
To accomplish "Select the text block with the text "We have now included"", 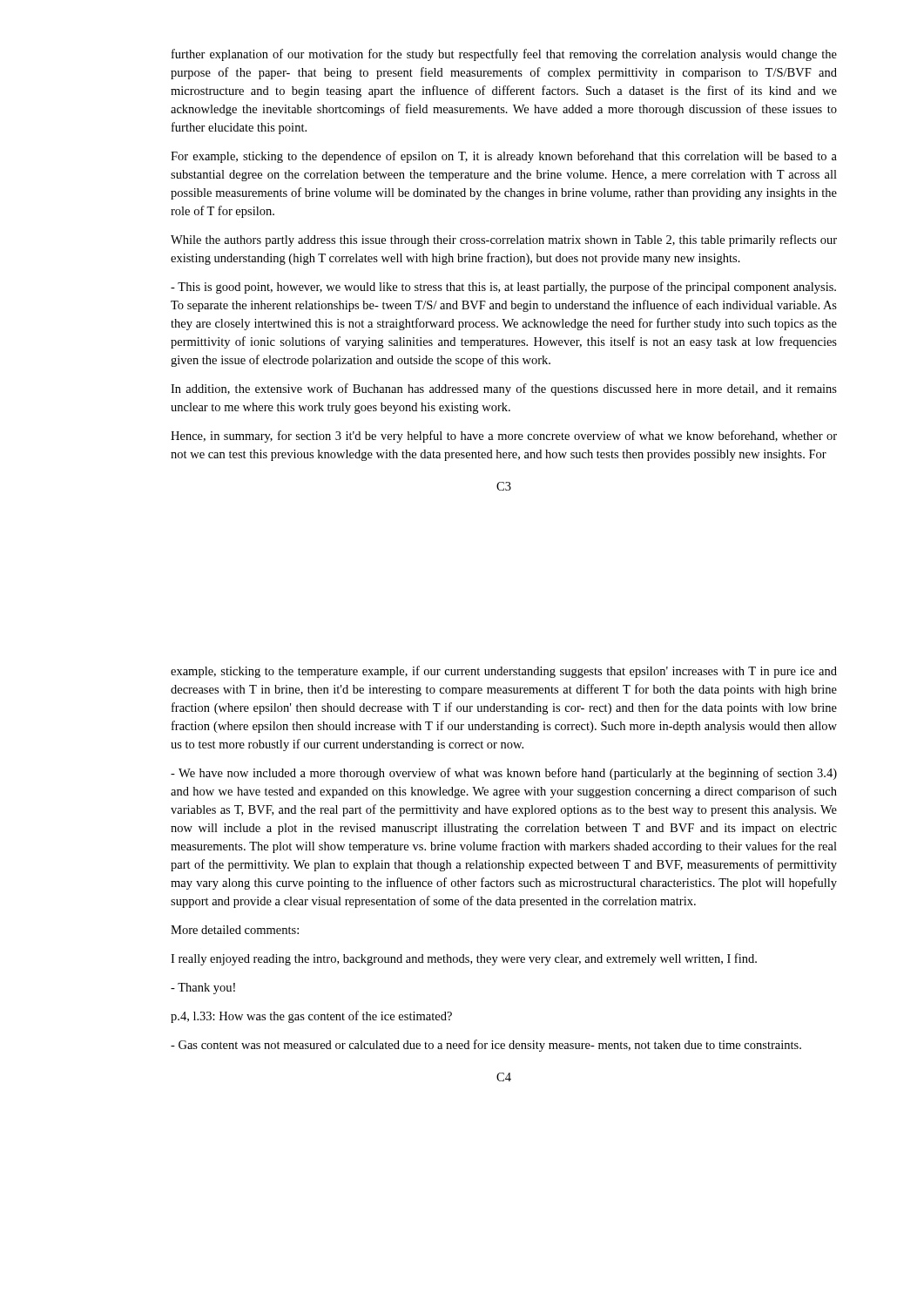I will coord(504,837).
